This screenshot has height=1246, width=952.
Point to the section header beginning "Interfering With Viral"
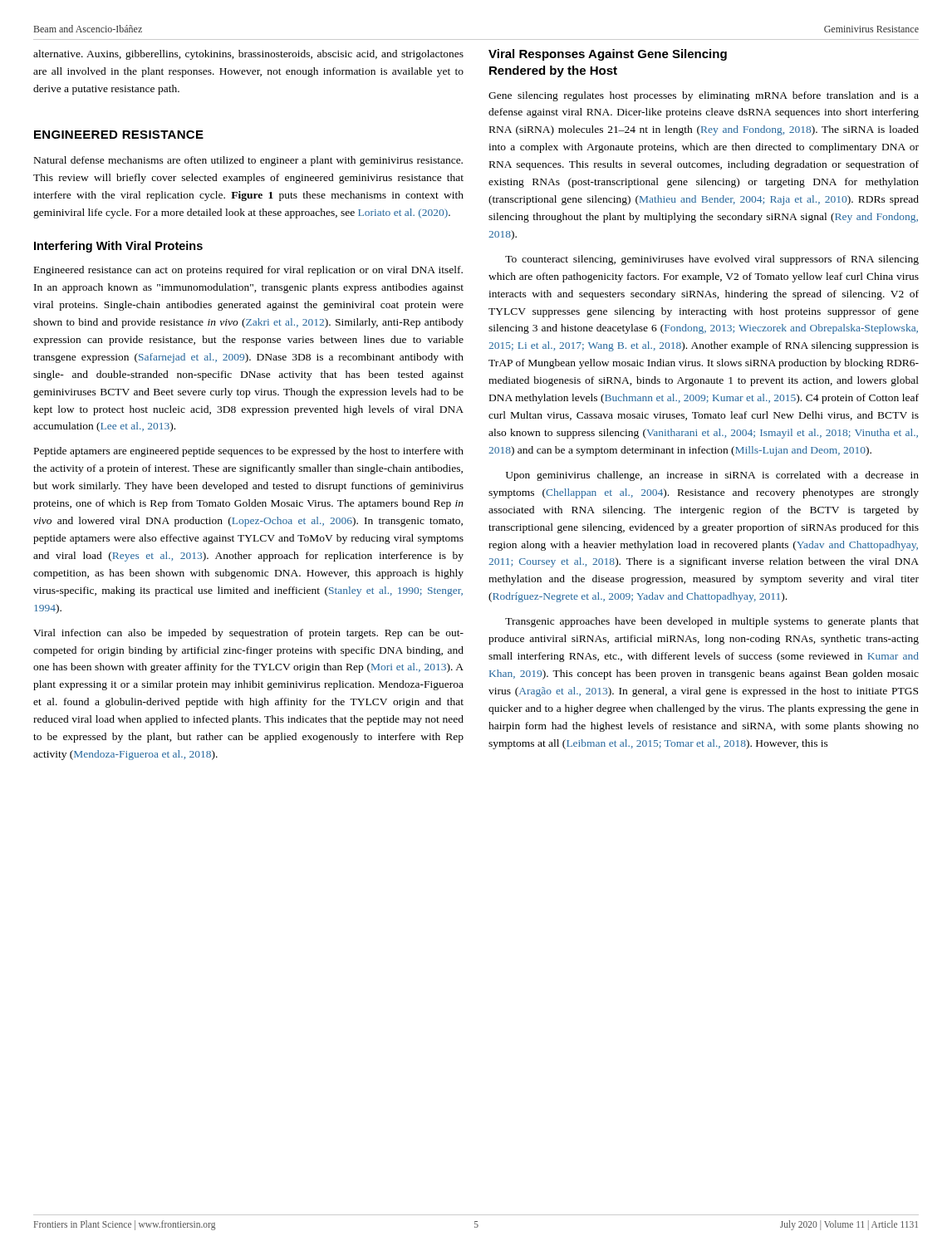pos(118,246)
